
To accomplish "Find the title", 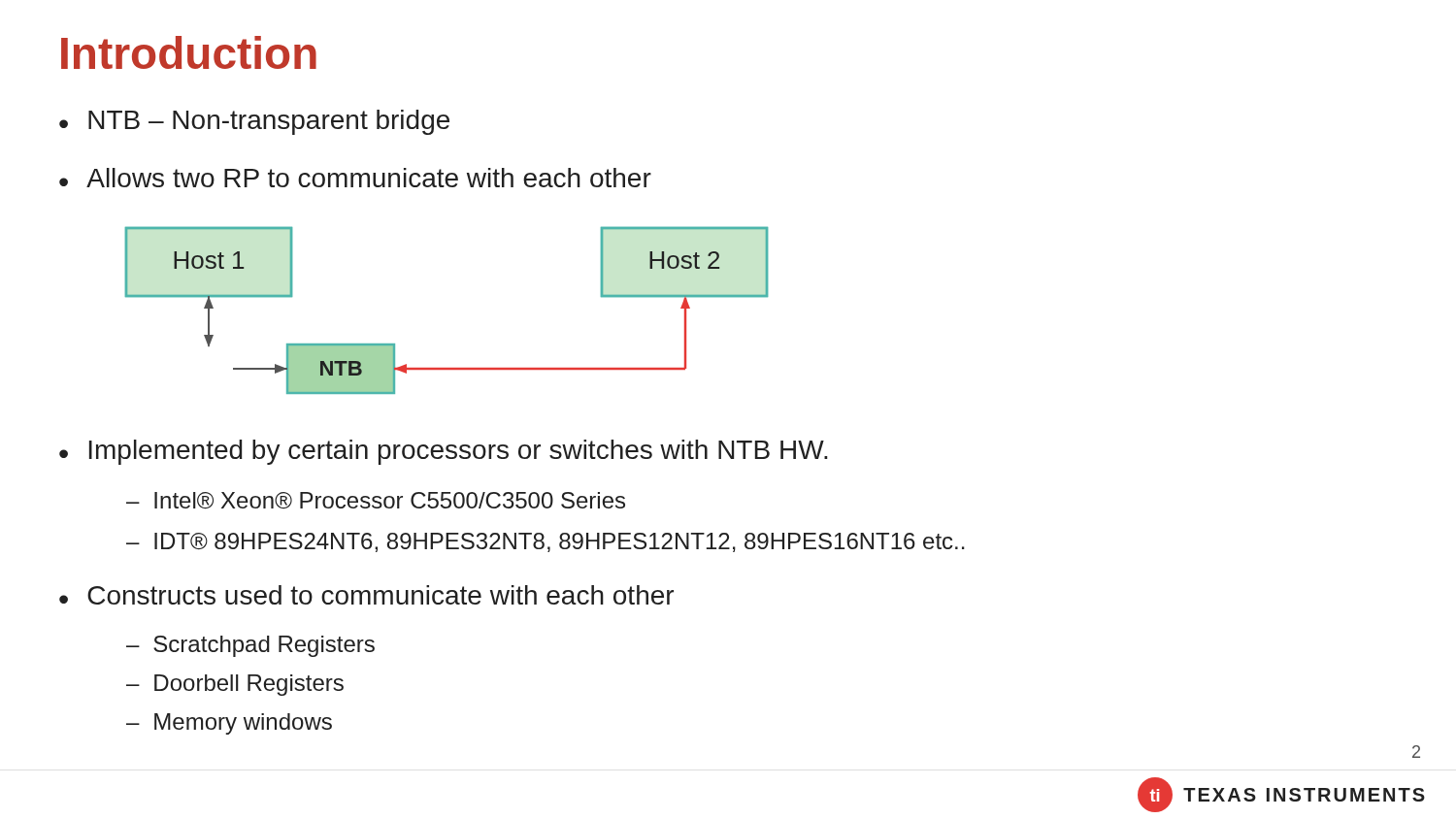I will [188, 53].
